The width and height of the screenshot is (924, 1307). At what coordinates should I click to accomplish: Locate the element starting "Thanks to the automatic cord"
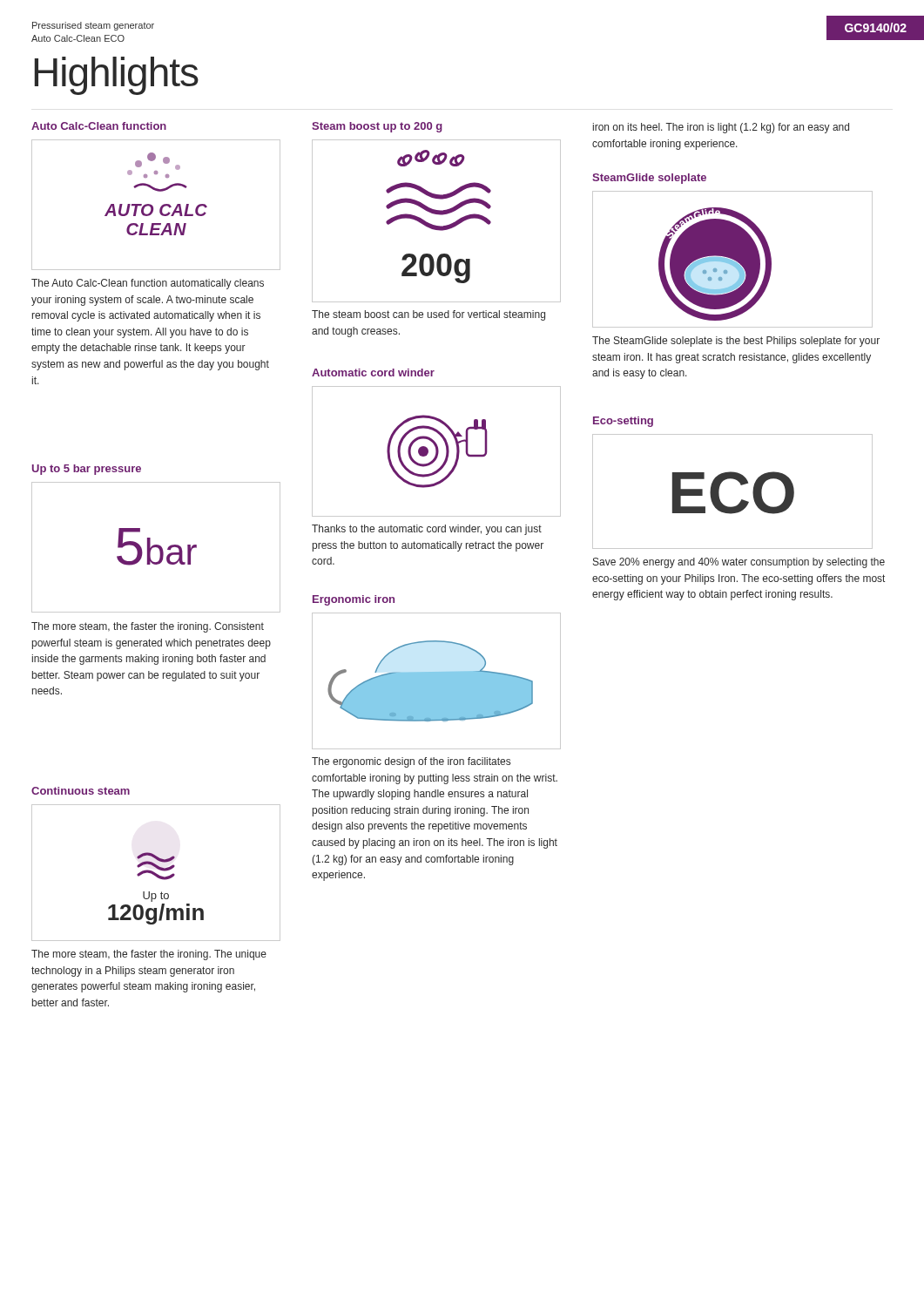click(428, 545)
